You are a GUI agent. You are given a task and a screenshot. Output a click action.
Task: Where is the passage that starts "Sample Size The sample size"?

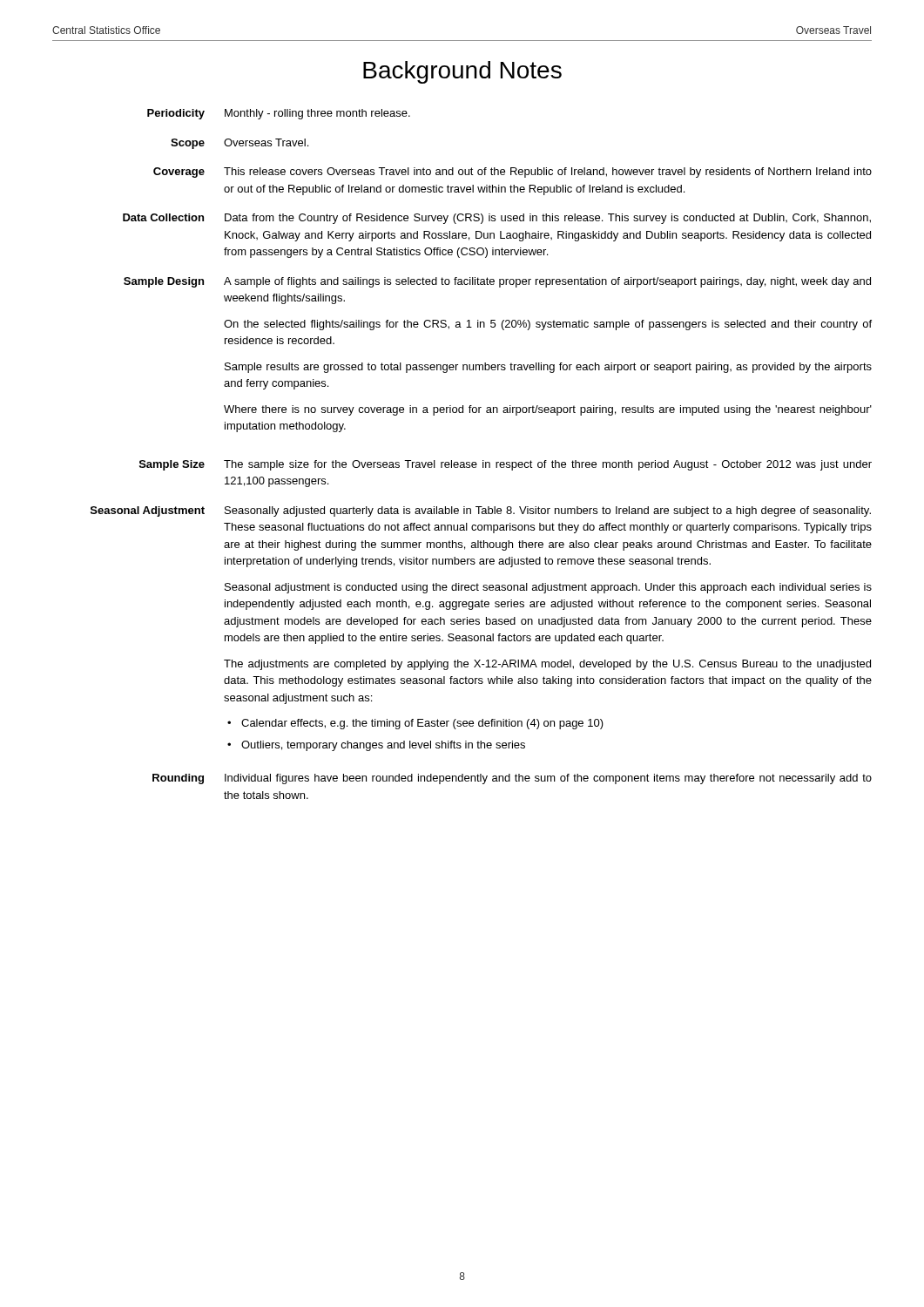tap(462, 472)
